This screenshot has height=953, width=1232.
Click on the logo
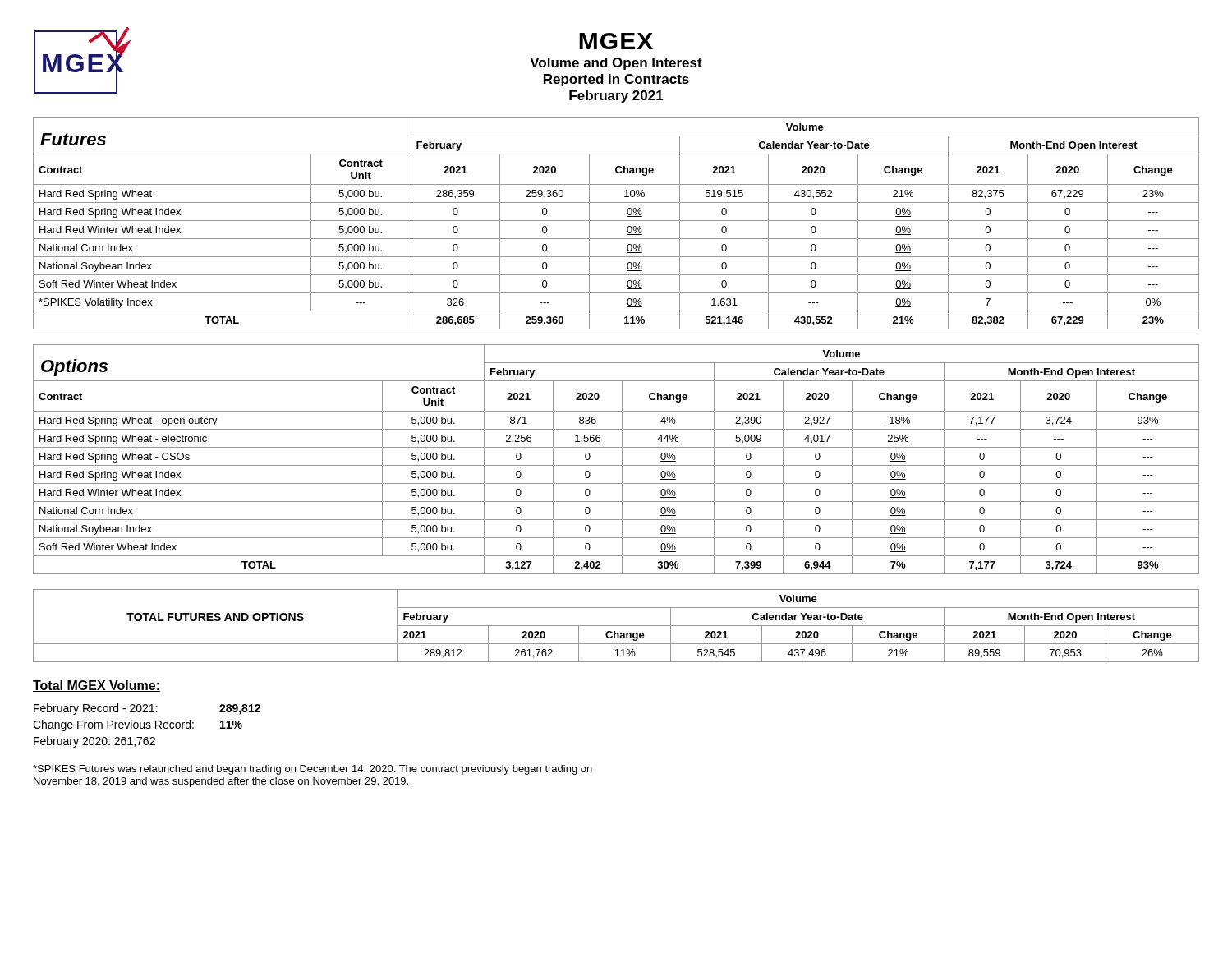tap(101, 65)
